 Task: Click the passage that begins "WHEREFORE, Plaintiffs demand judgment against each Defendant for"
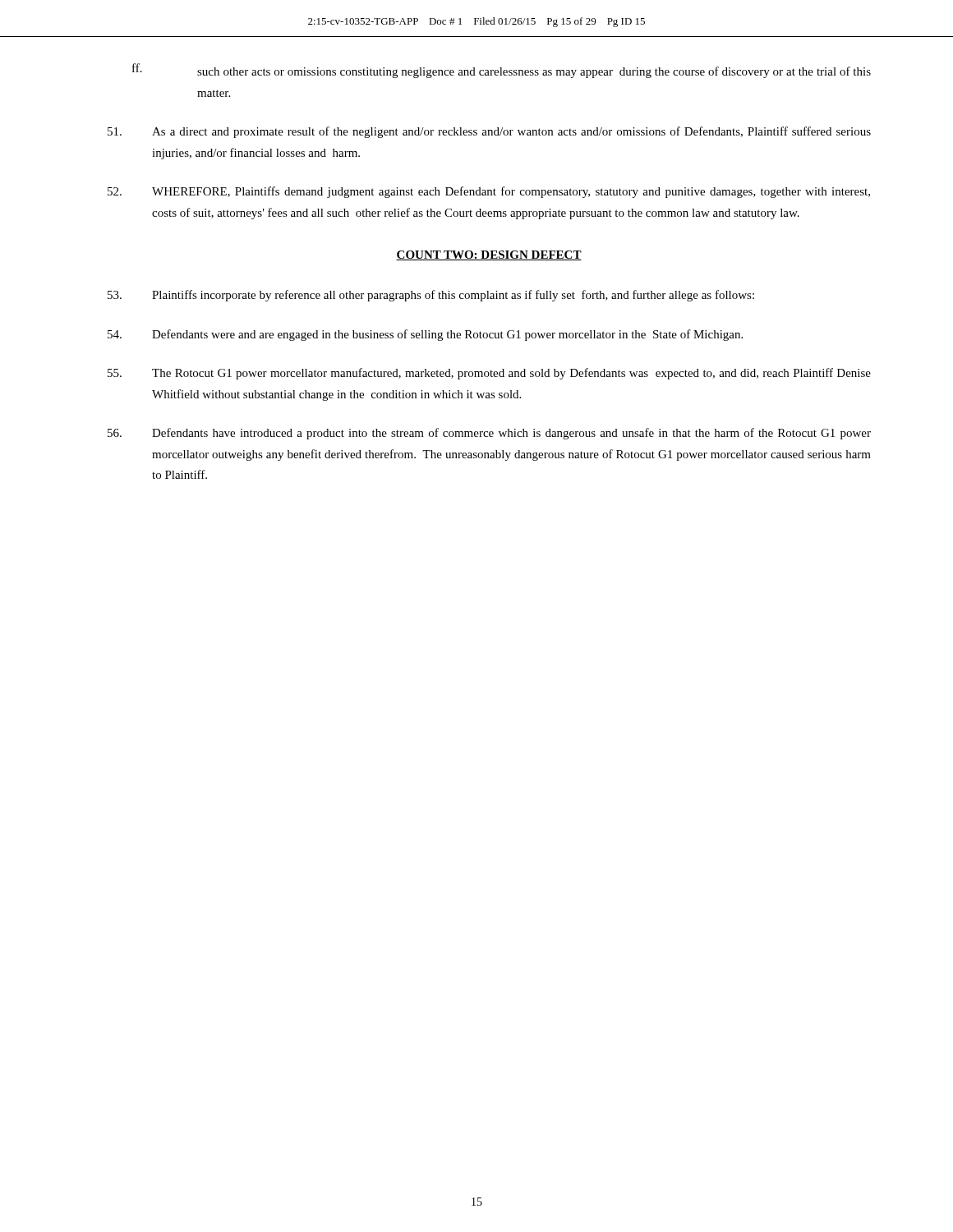(489, 202)
